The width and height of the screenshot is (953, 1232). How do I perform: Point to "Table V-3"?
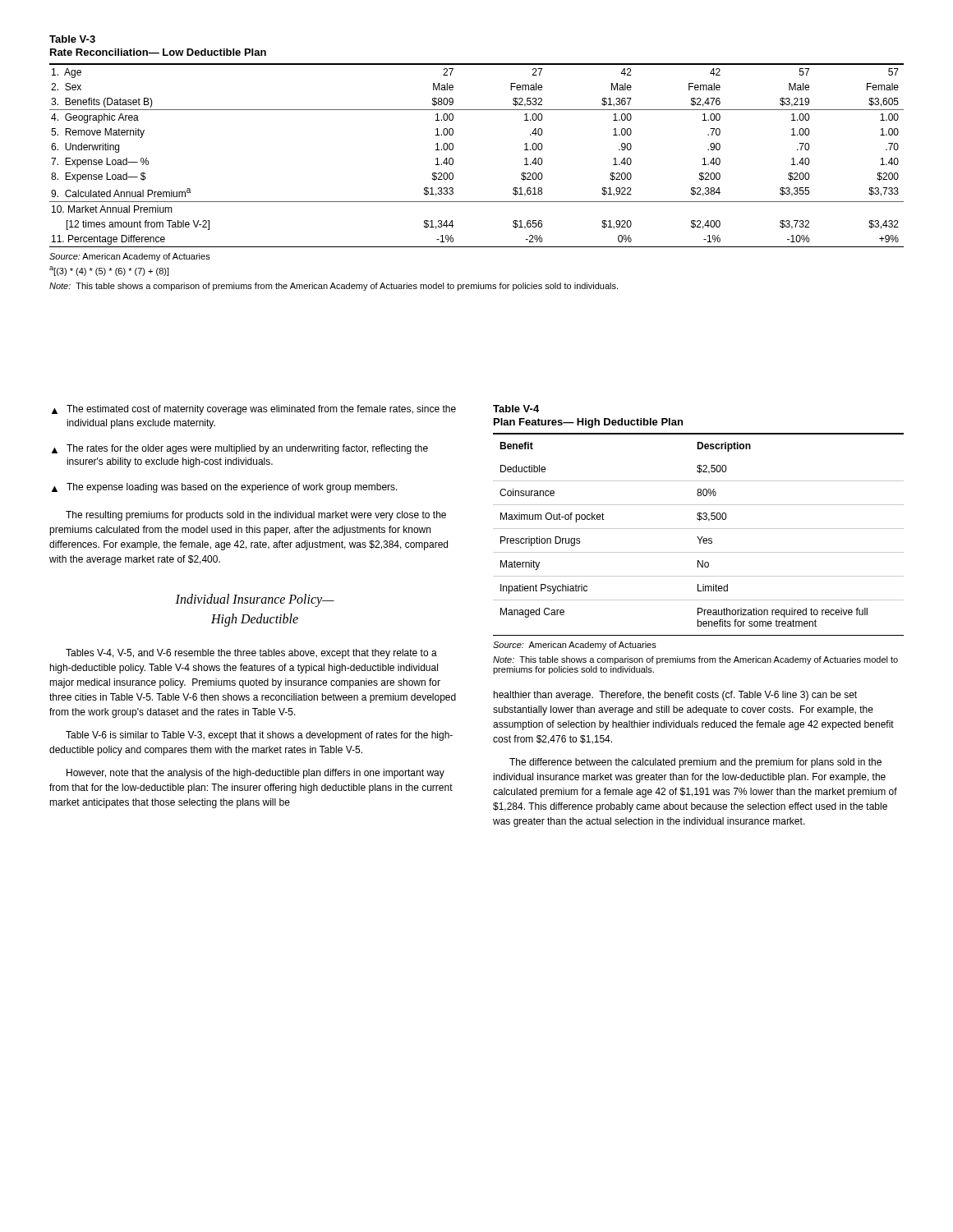pyautogui.click(x=72, y=39)
